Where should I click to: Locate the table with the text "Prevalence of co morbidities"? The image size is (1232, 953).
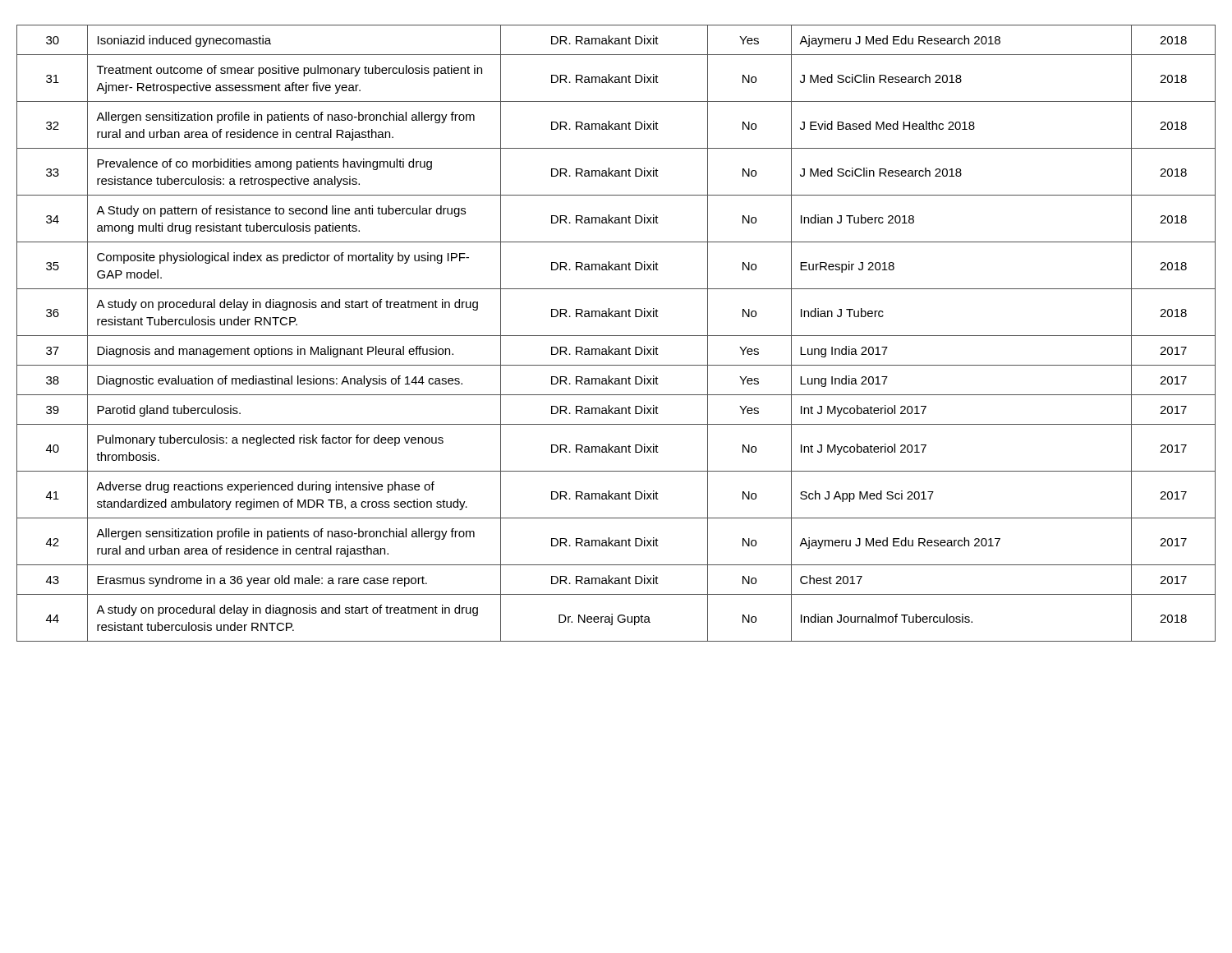[616, 333]
